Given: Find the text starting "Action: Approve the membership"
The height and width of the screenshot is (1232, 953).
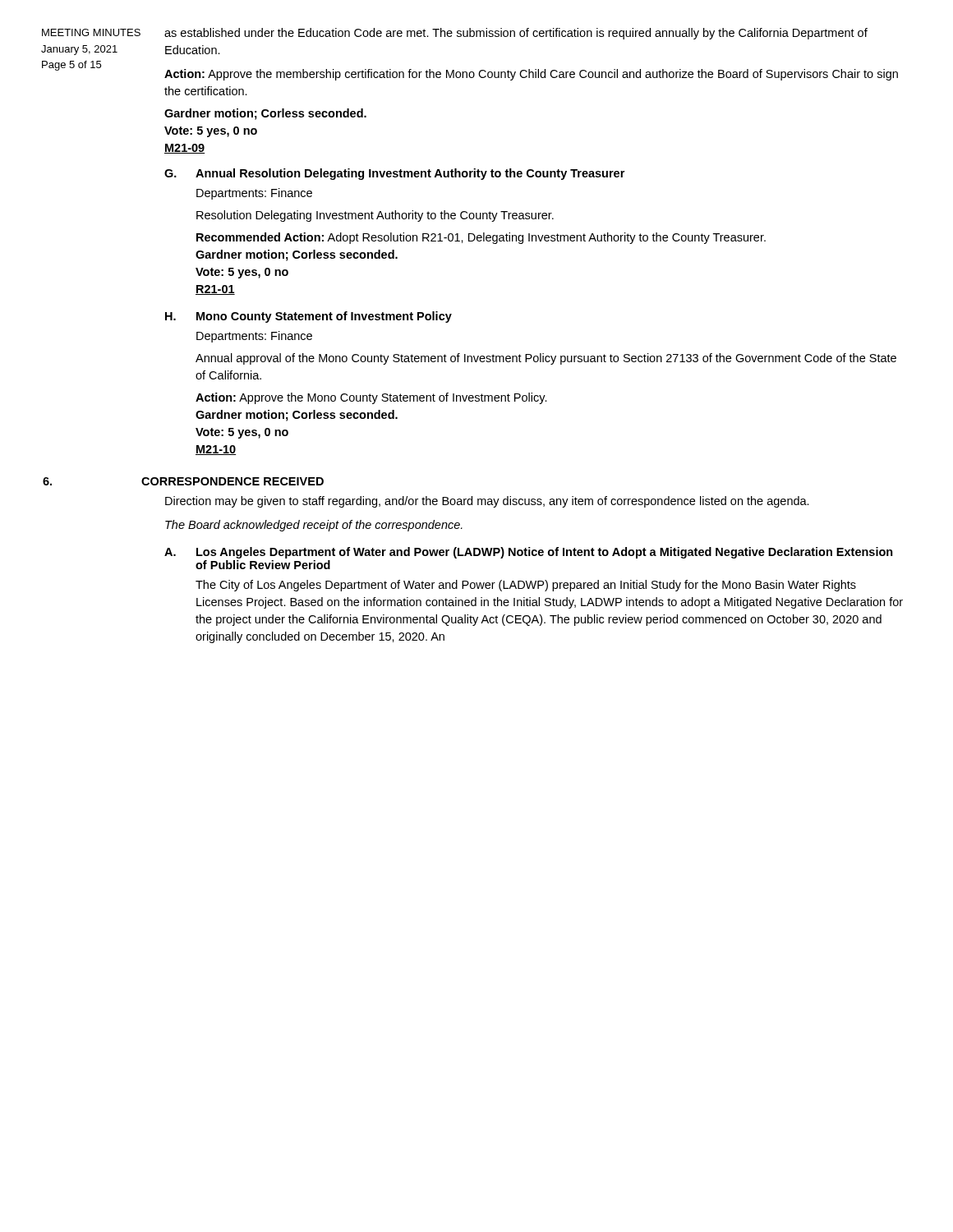Looking at the screenshot, I should click(x=531, y=75).
